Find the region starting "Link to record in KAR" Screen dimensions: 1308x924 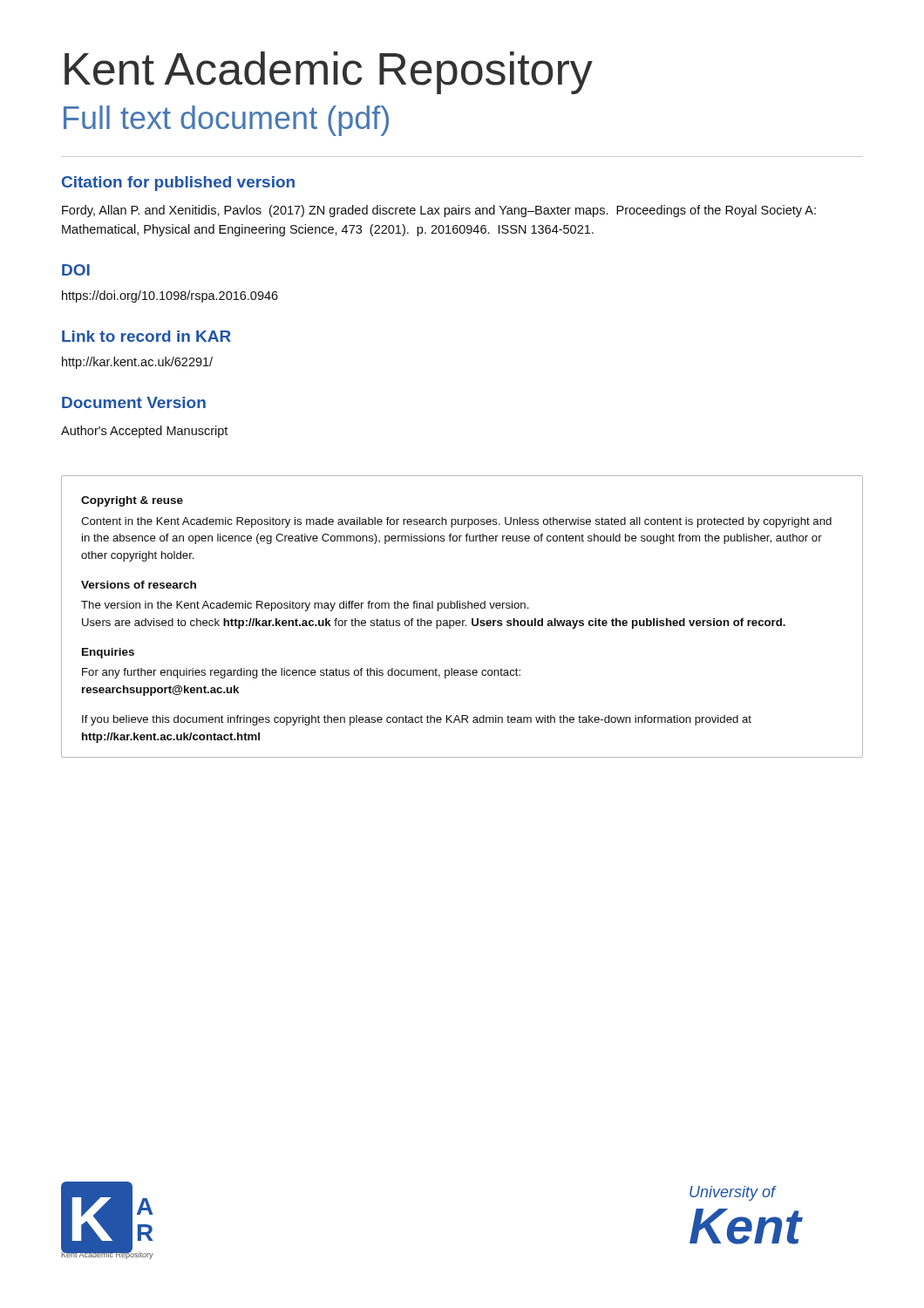[146, 336]
